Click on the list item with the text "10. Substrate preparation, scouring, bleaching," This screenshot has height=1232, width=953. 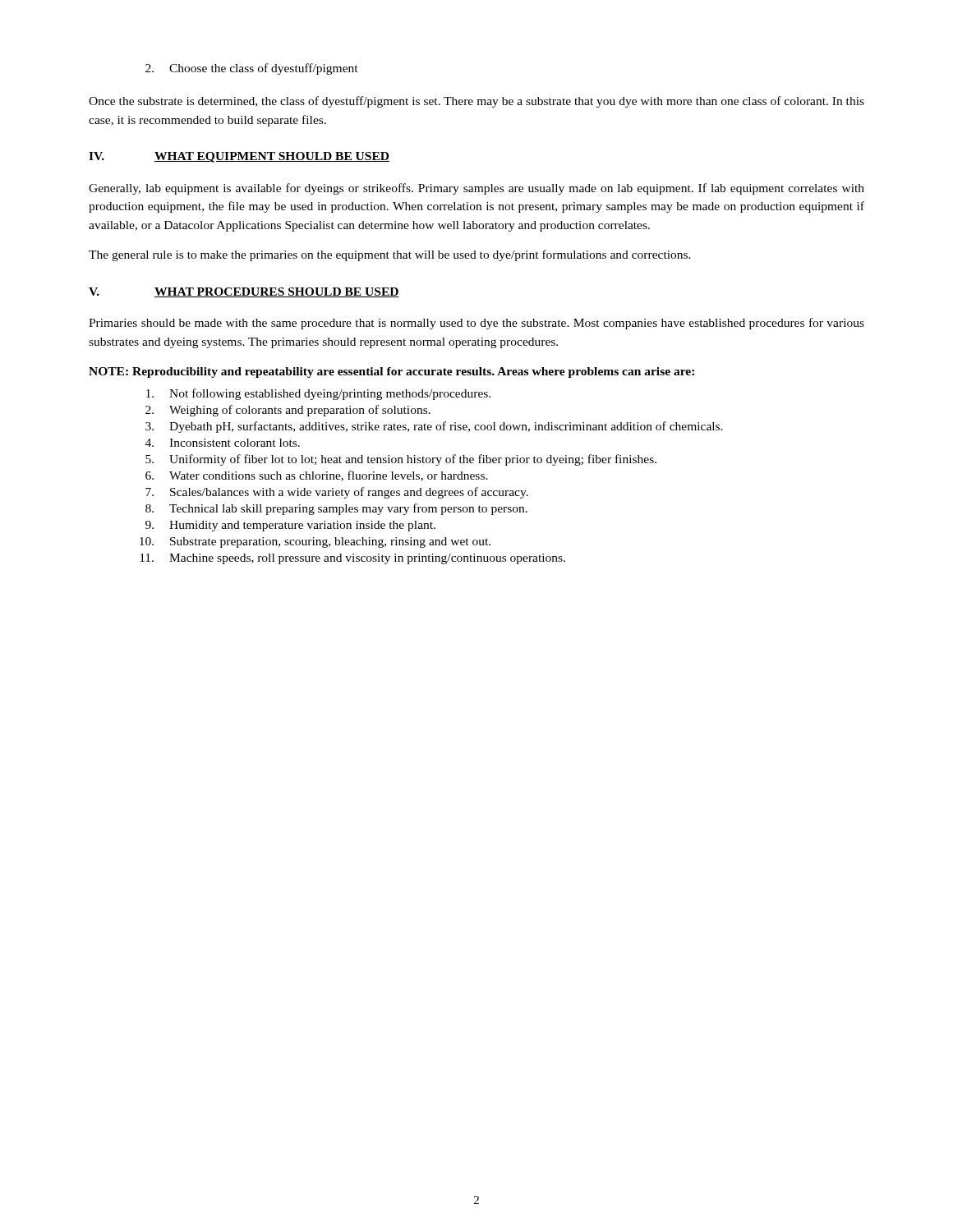click(476, 541)
